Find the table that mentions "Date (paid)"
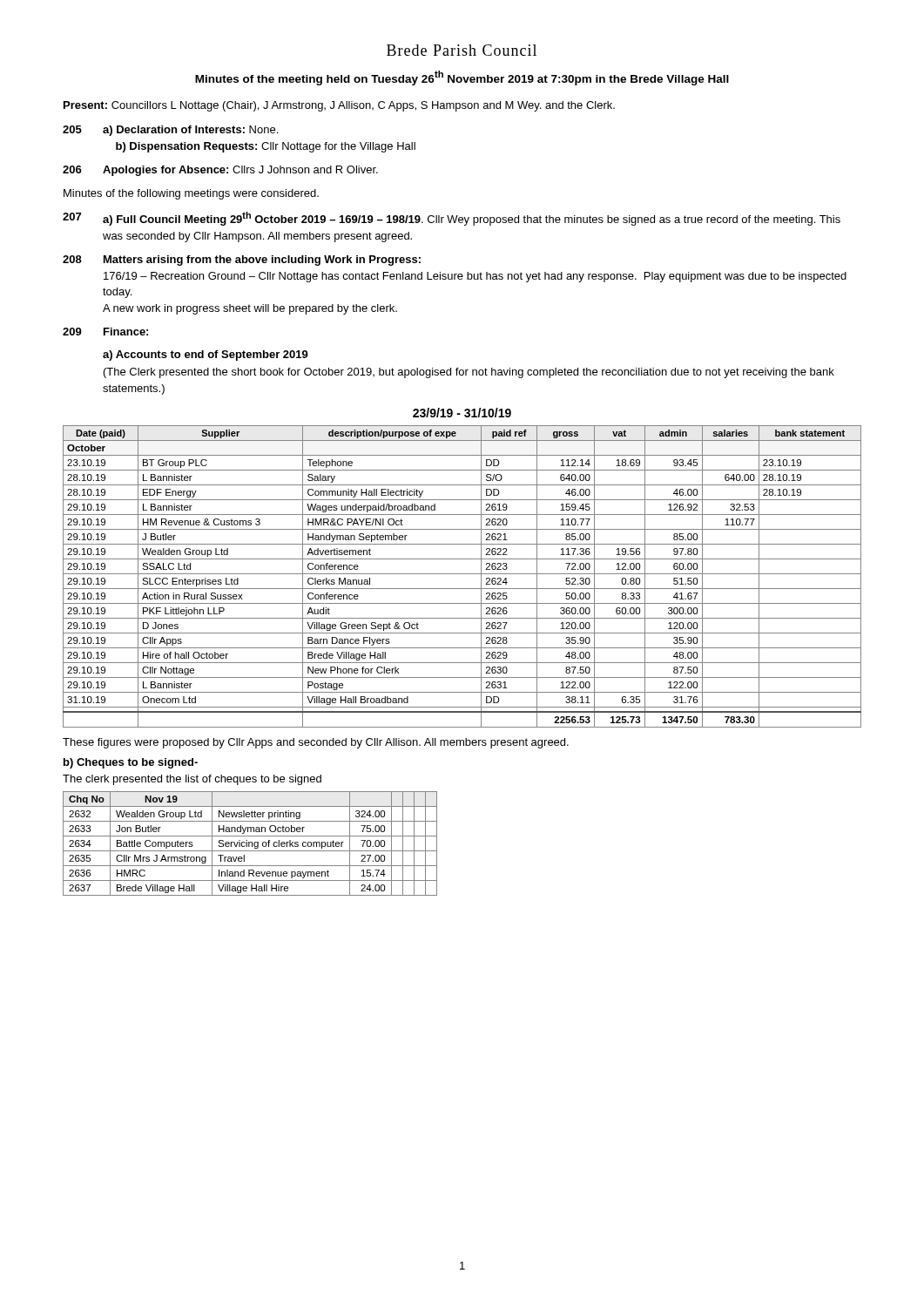This screenshot has width=924, height=1307. (462, 576)
